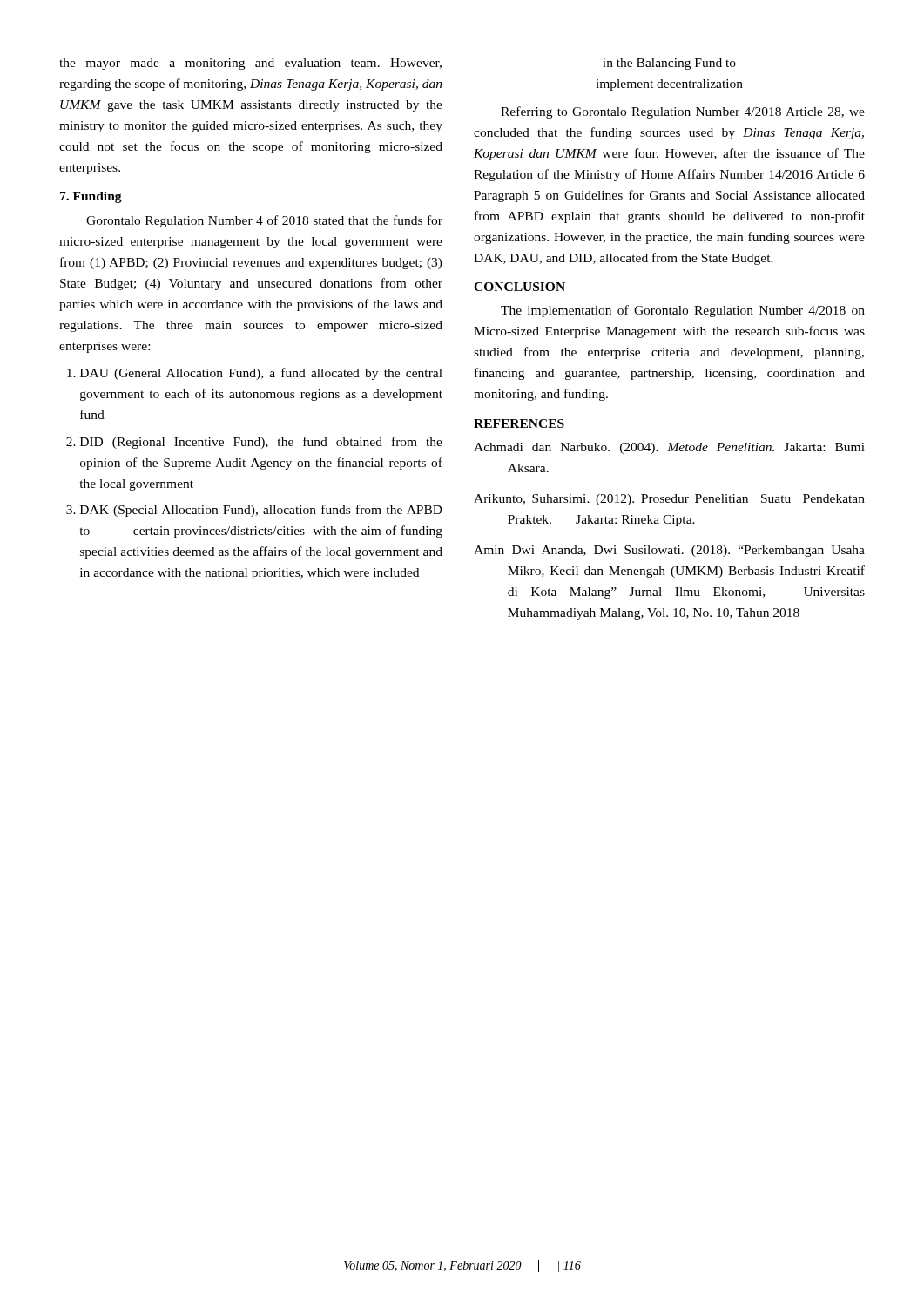Point to the block beginning "DID (Regional Incentive Fund),"

click(x=261, y=462)
